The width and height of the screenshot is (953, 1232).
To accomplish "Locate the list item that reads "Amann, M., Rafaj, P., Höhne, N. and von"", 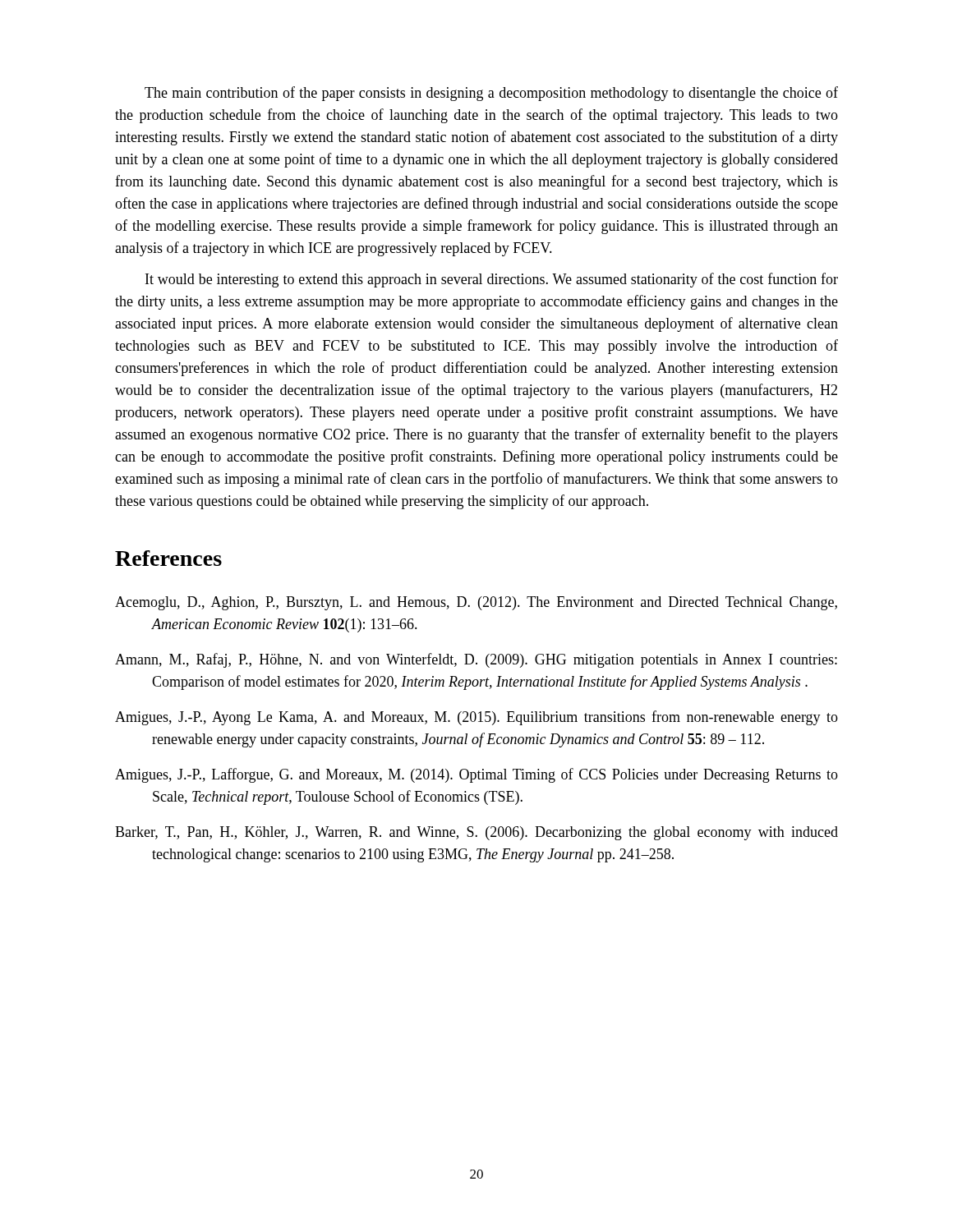I will [476, 670].
